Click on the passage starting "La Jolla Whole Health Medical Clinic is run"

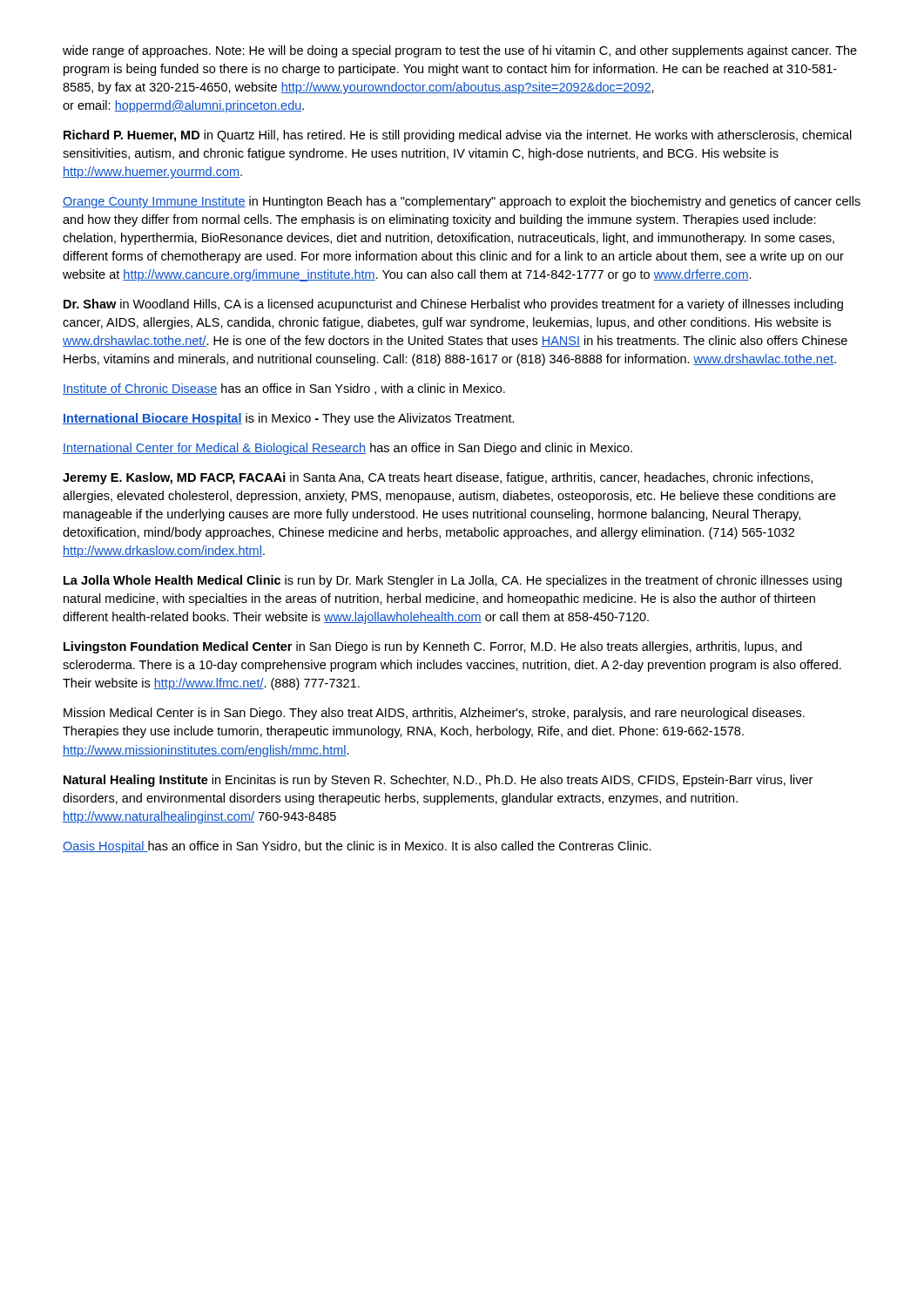[453, 599]
